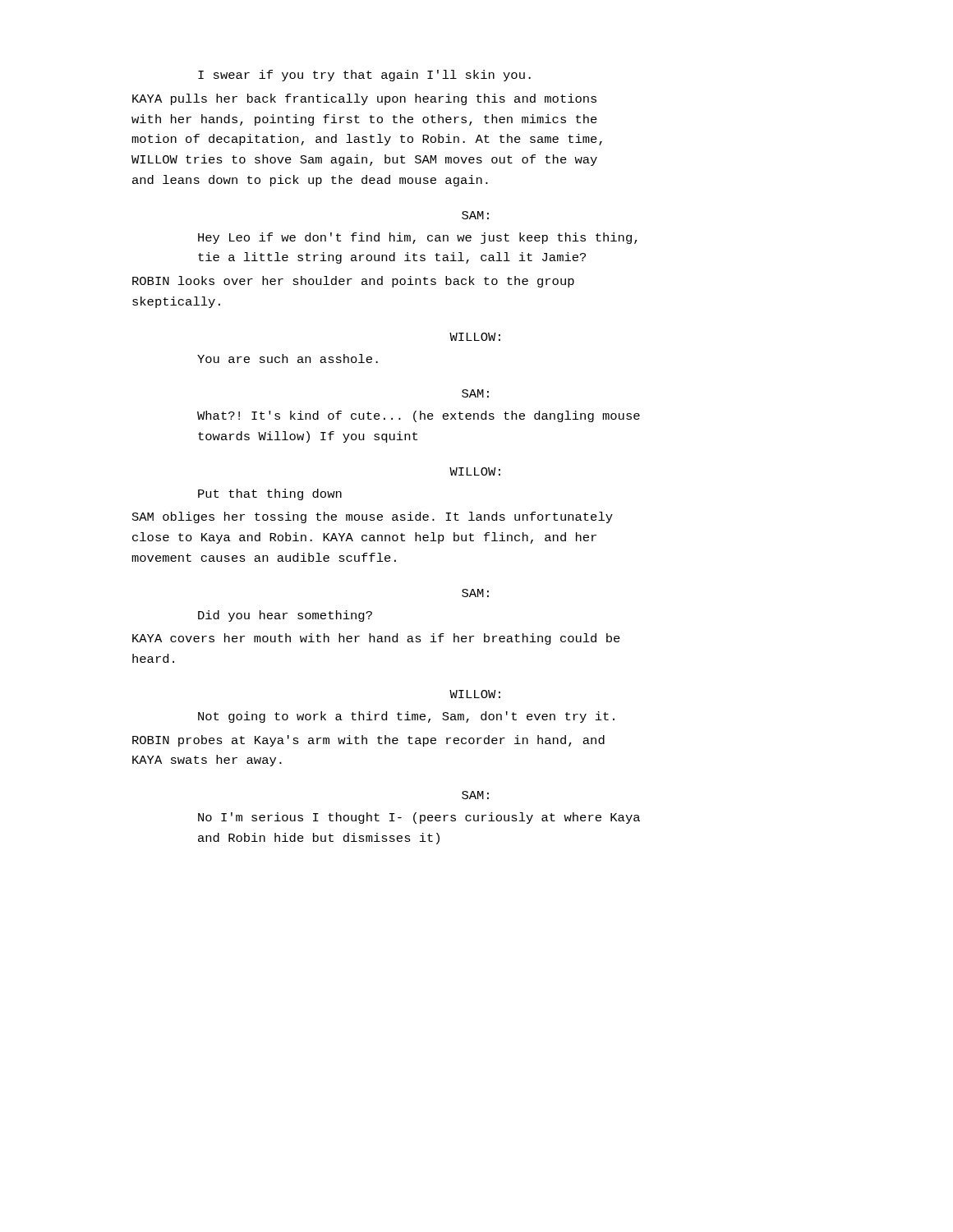Image resolution: width=953 pixels, height=1232 pixels.
Task: Find the text block with the text "SAM: Did you hear"
Action: tap(476, 627)
